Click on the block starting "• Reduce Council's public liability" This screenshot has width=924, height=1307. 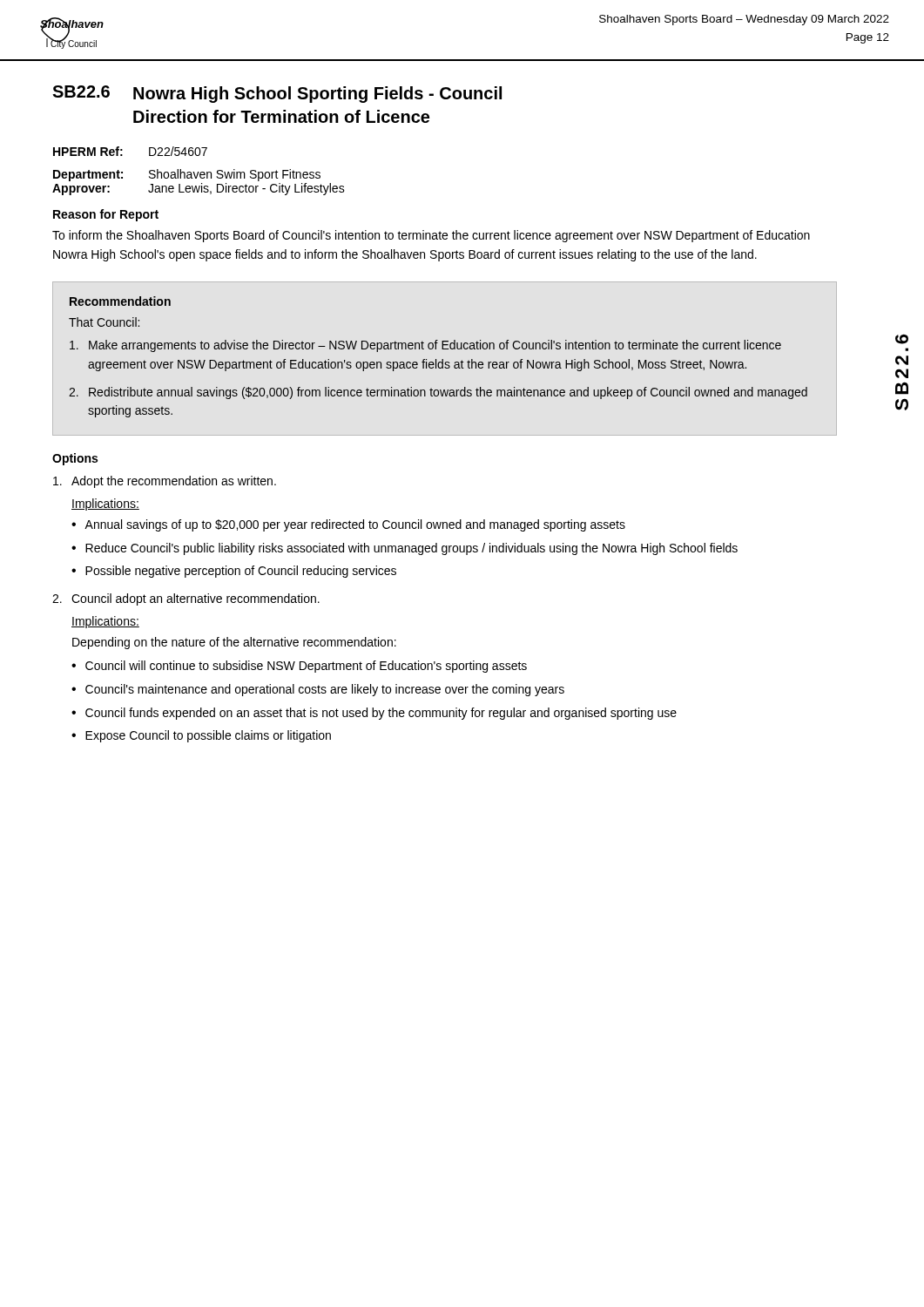click(405, 548)
